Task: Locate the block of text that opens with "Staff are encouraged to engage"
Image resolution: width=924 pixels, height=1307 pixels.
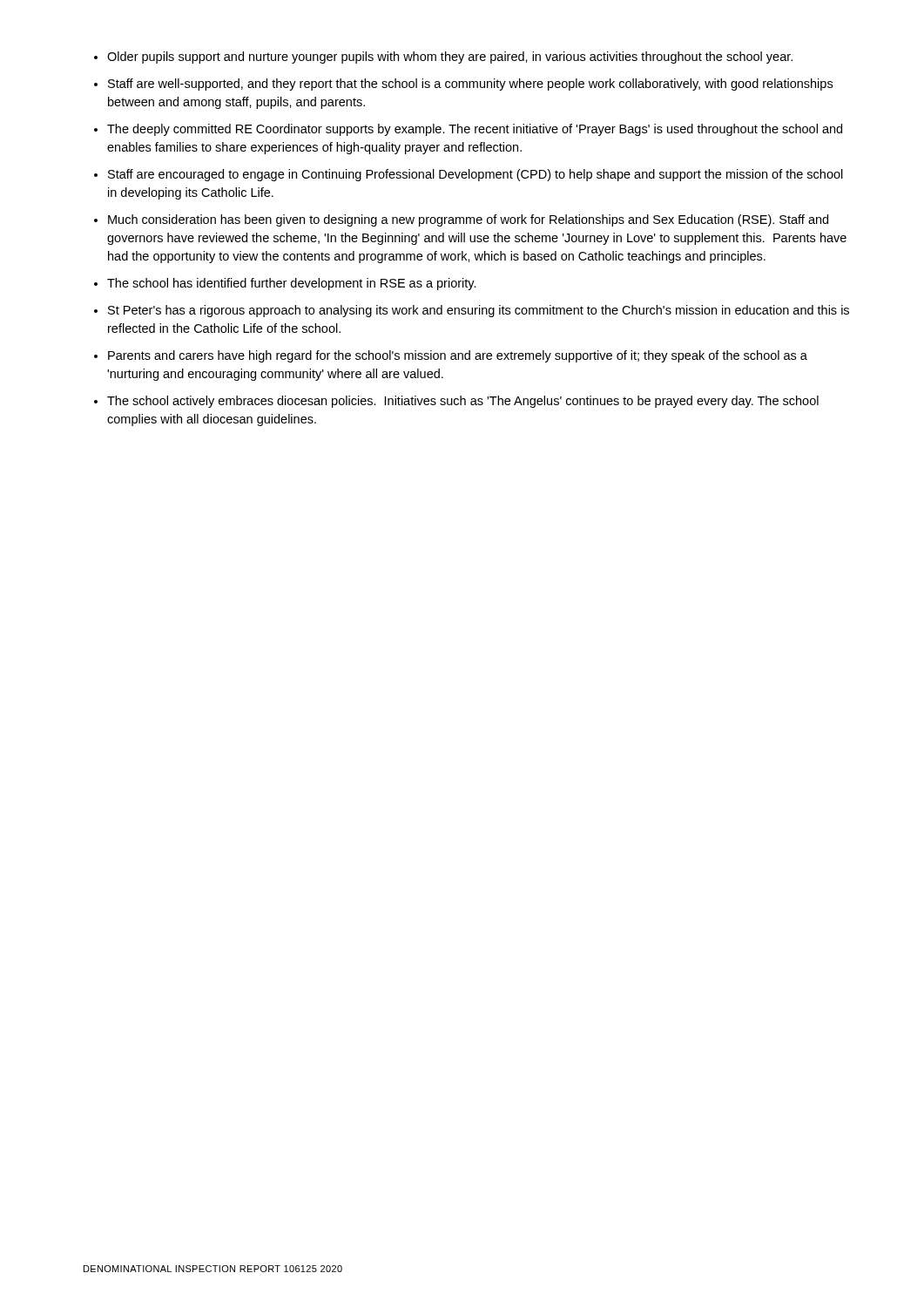Action: coord(475,184)
